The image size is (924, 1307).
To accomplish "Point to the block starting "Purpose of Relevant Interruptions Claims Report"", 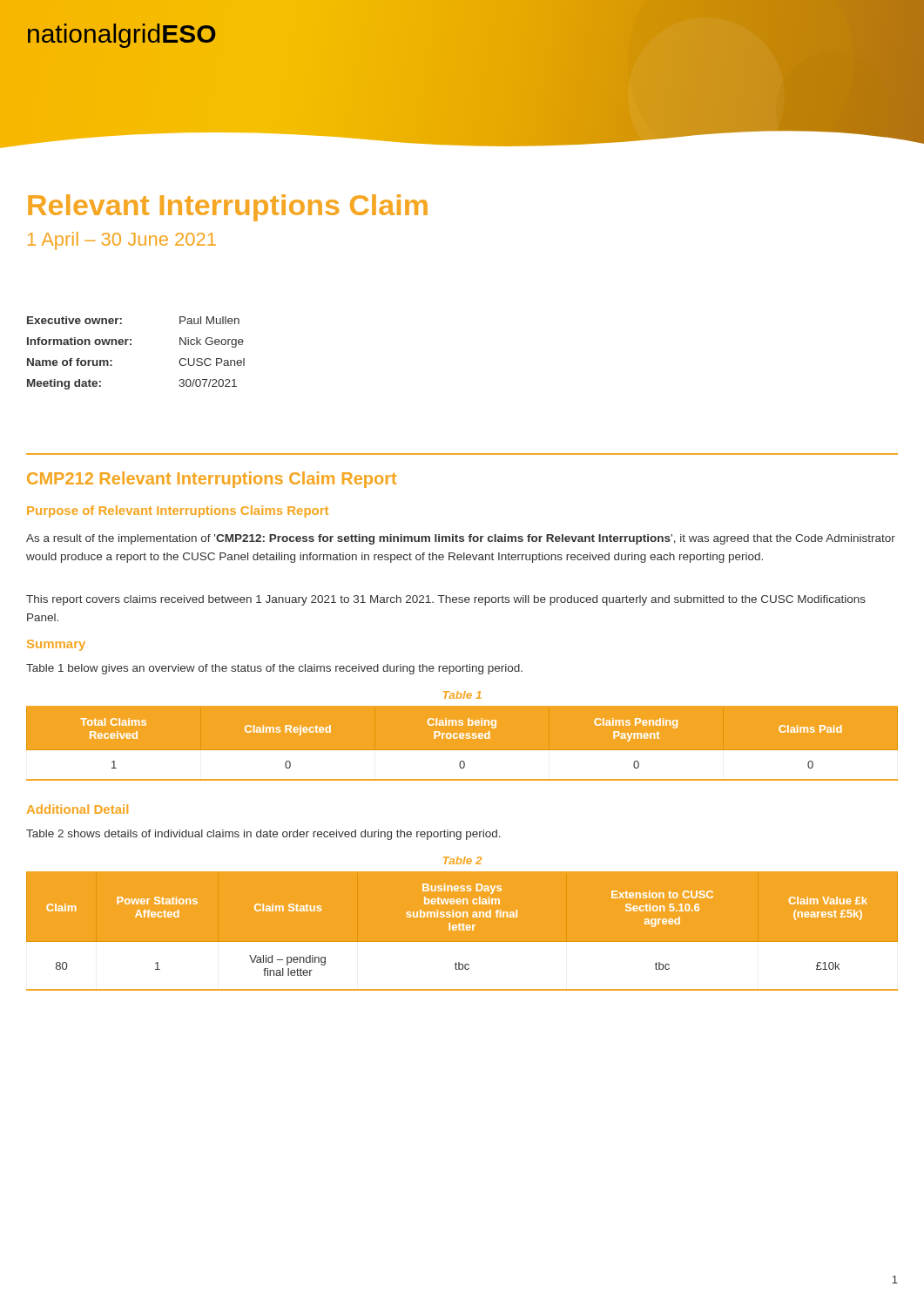I will (178, 511).
